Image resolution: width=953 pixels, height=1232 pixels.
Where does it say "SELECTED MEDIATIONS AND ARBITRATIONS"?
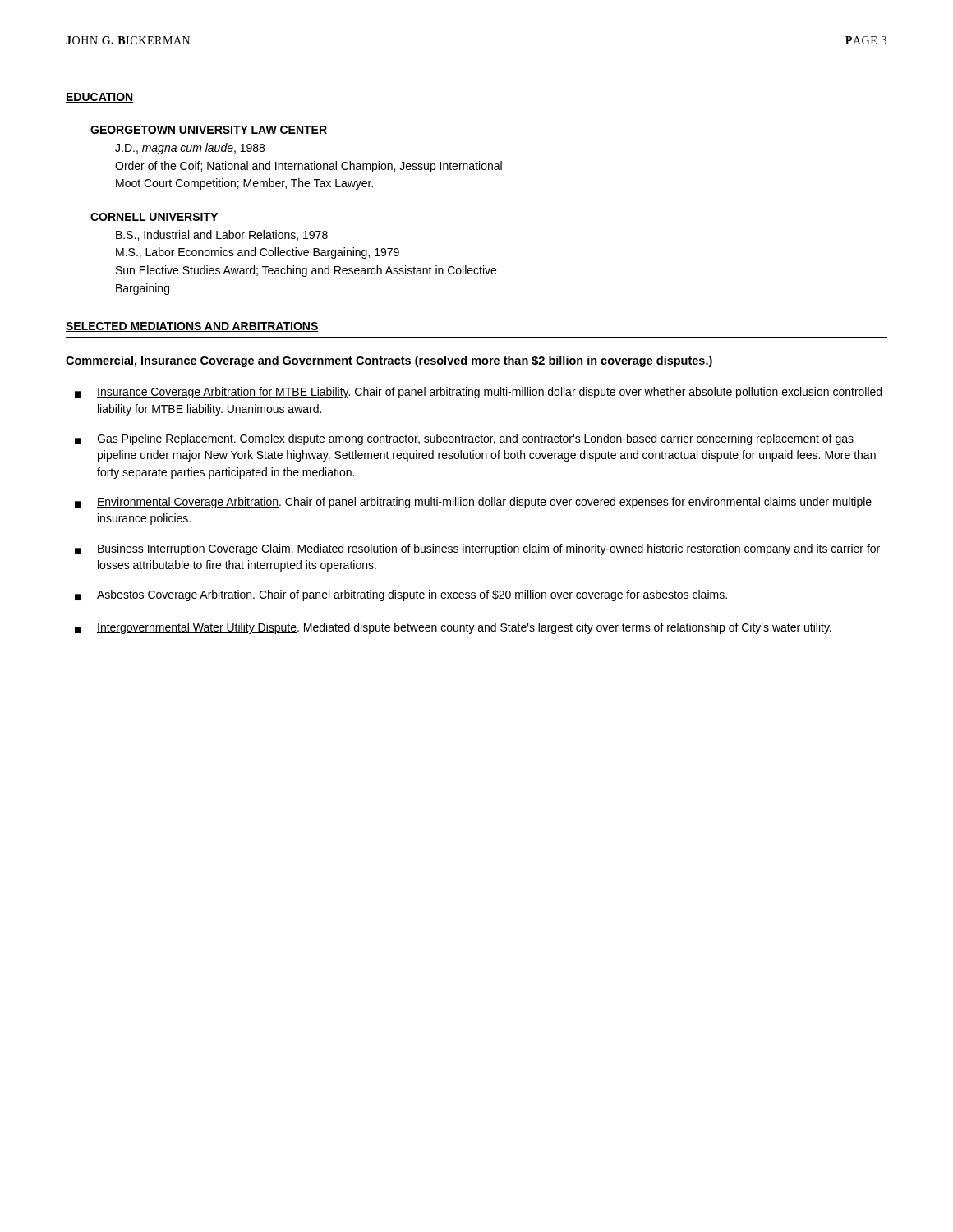476,329
